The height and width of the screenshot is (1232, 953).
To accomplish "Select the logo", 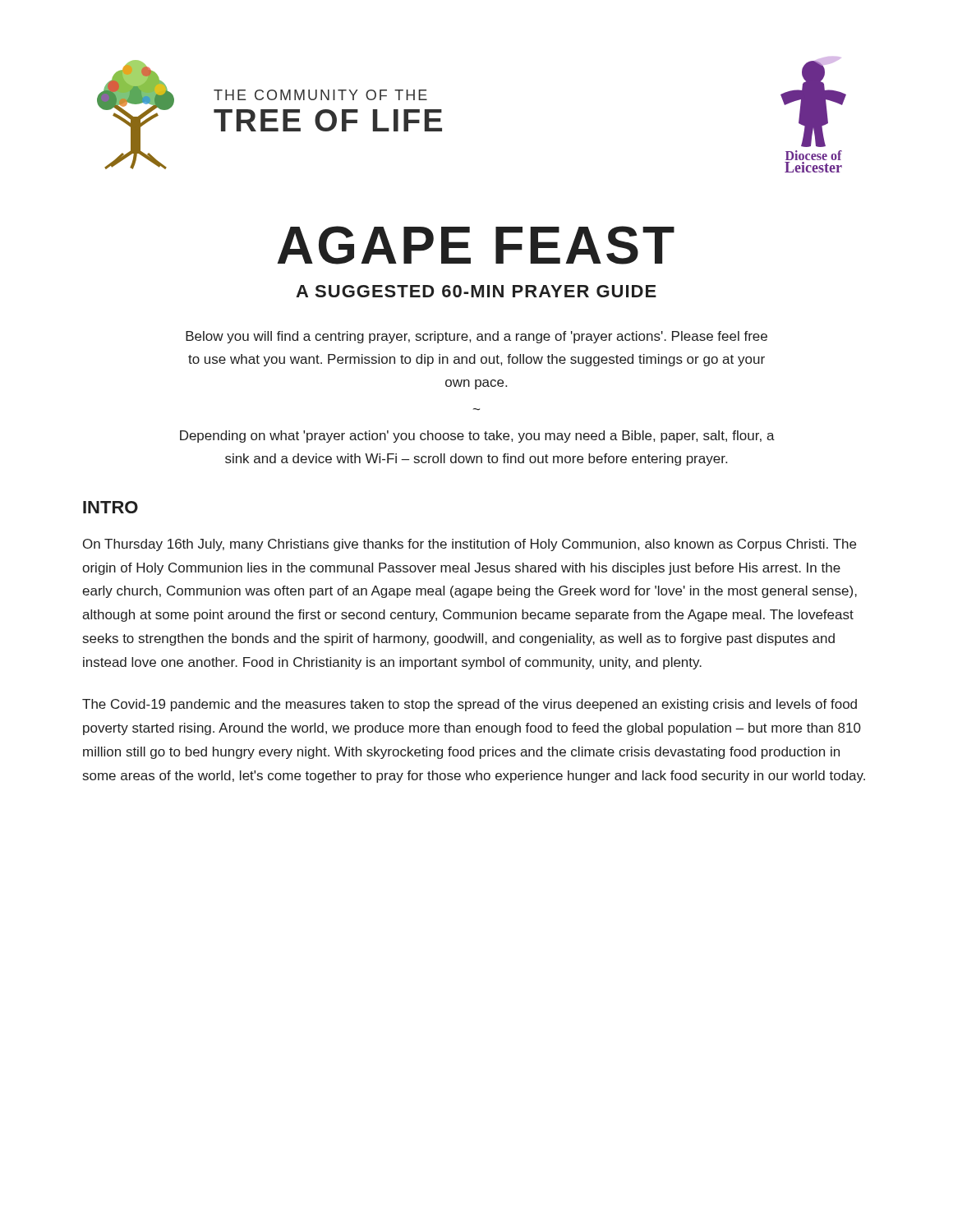I will (476, 113).
